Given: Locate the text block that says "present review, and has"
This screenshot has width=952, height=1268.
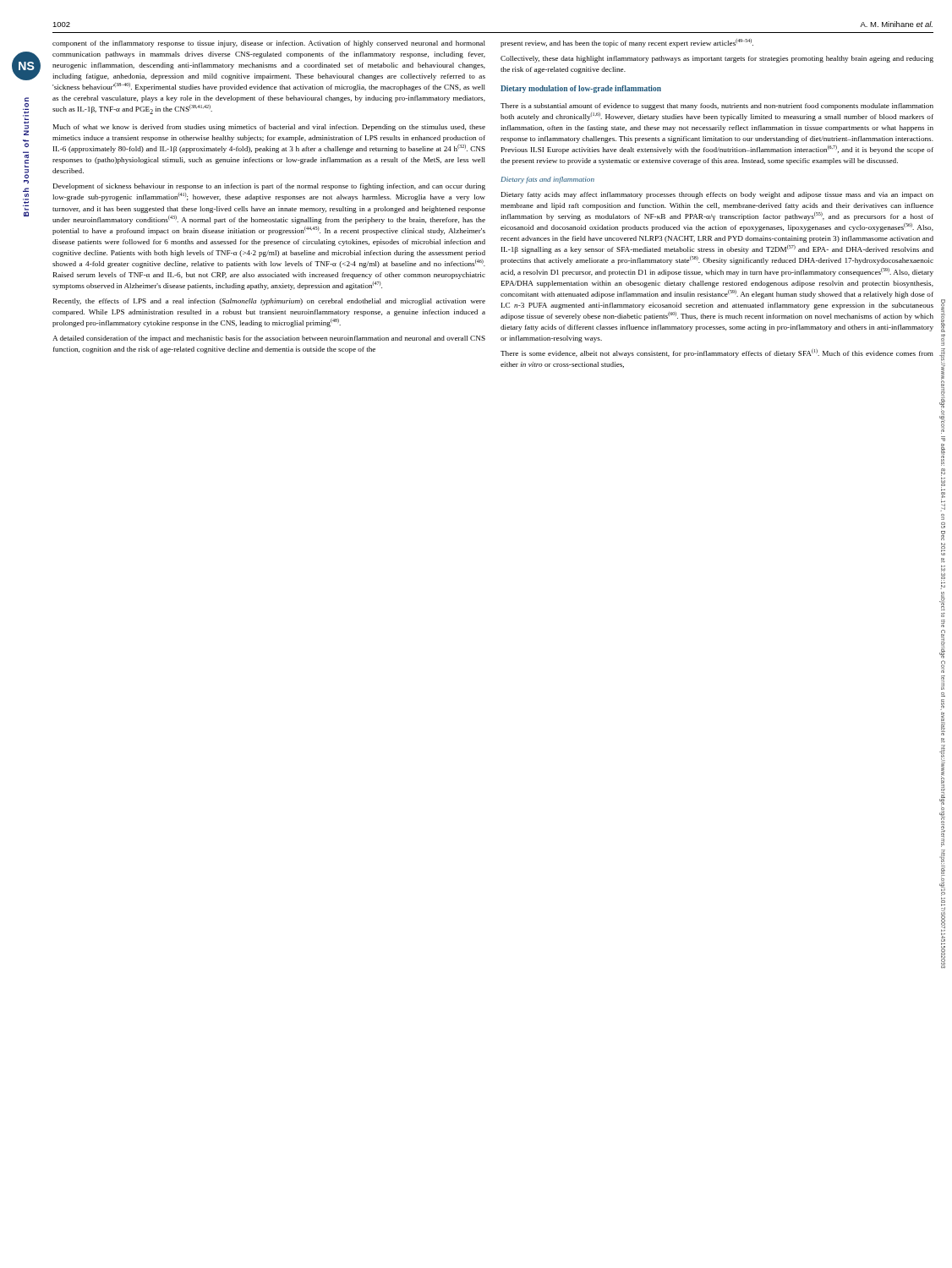Looking at the screenshot, I should (x=627, y=43).
